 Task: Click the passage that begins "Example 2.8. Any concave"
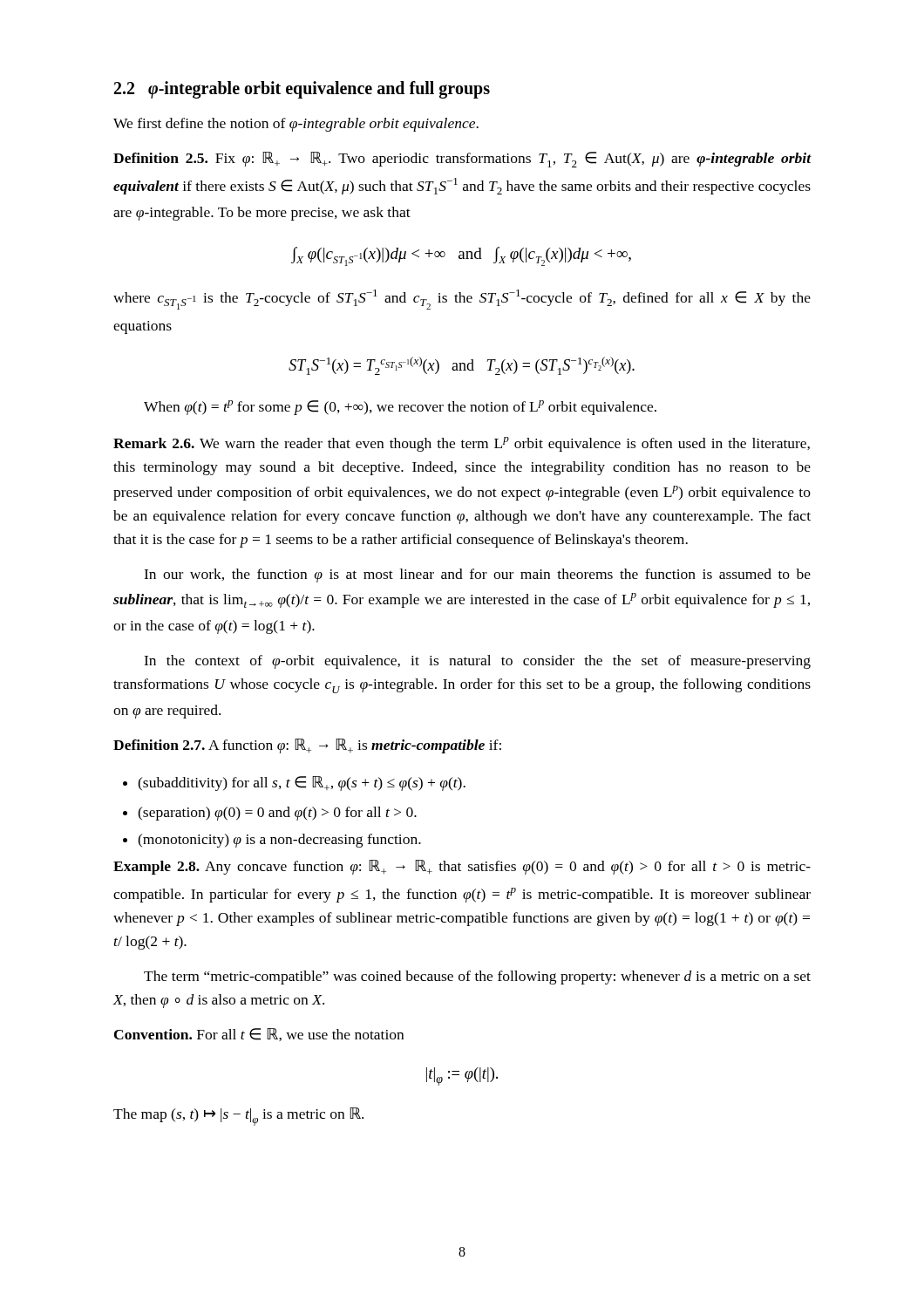[x=462, y=904]
